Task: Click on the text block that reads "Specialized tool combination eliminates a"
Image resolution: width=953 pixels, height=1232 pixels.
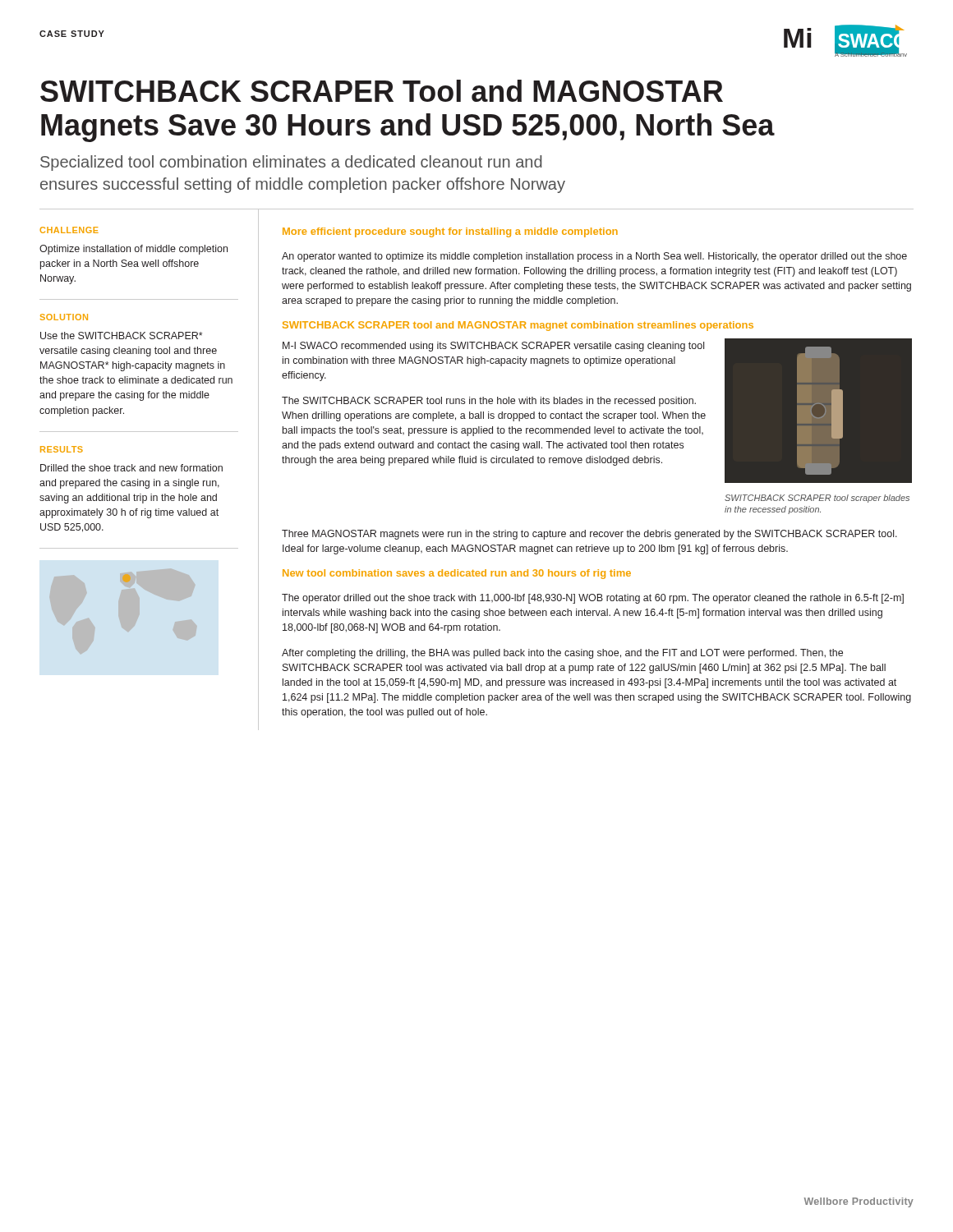Action: pos(476,173)
